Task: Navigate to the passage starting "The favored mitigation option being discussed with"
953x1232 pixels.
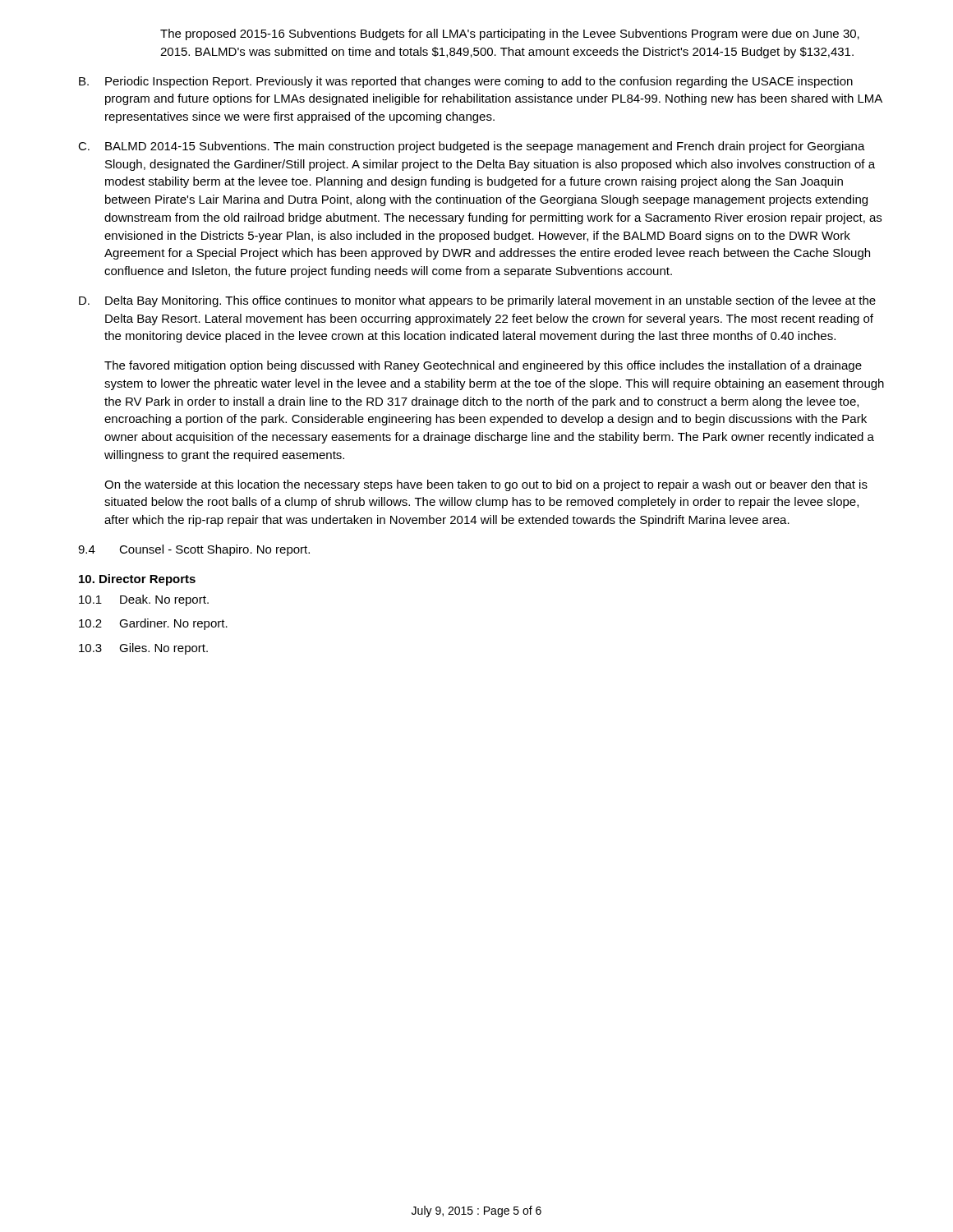Action: tap(494, 410)
